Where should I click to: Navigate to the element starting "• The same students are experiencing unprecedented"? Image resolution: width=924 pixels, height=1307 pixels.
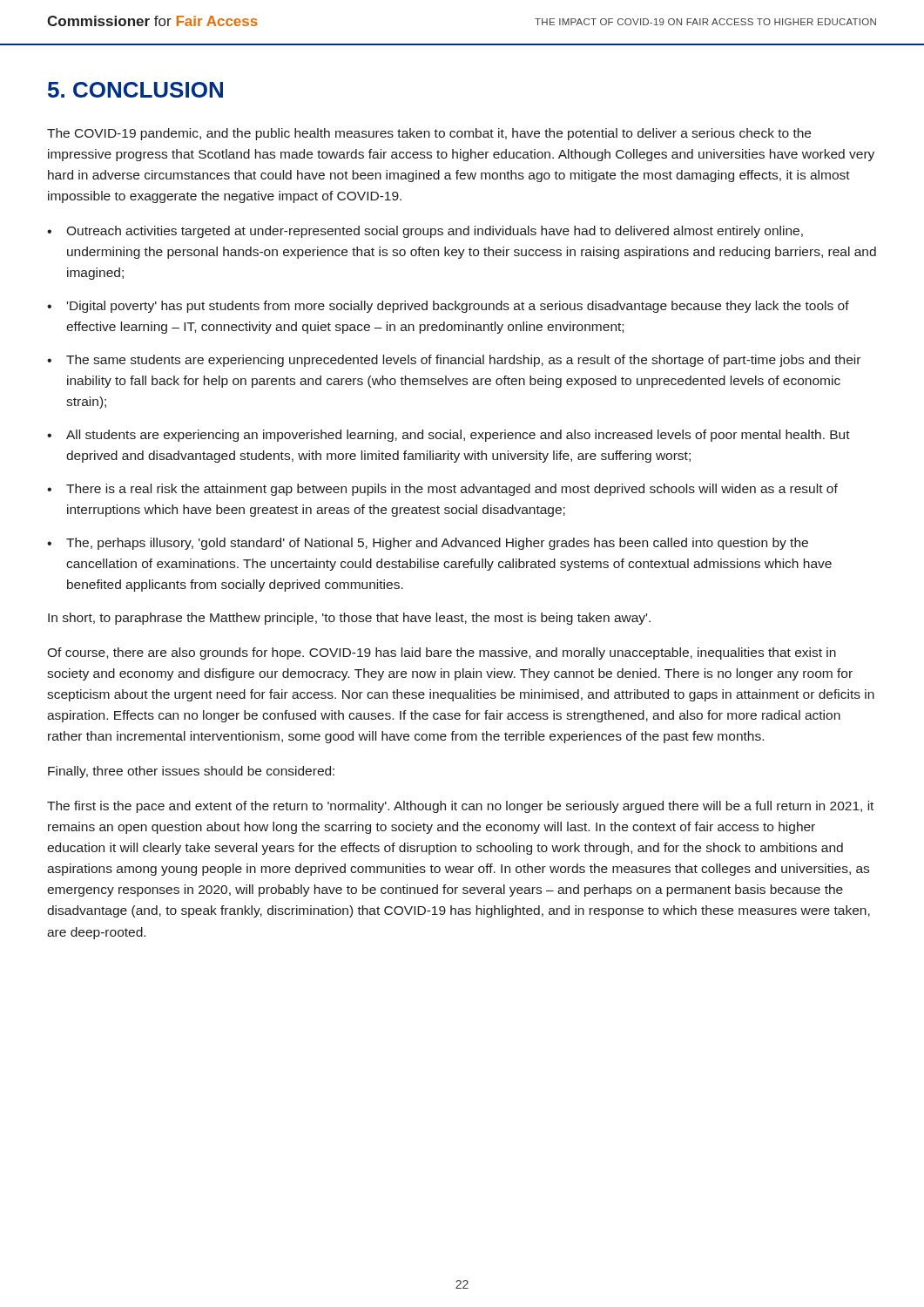[462, 381]
